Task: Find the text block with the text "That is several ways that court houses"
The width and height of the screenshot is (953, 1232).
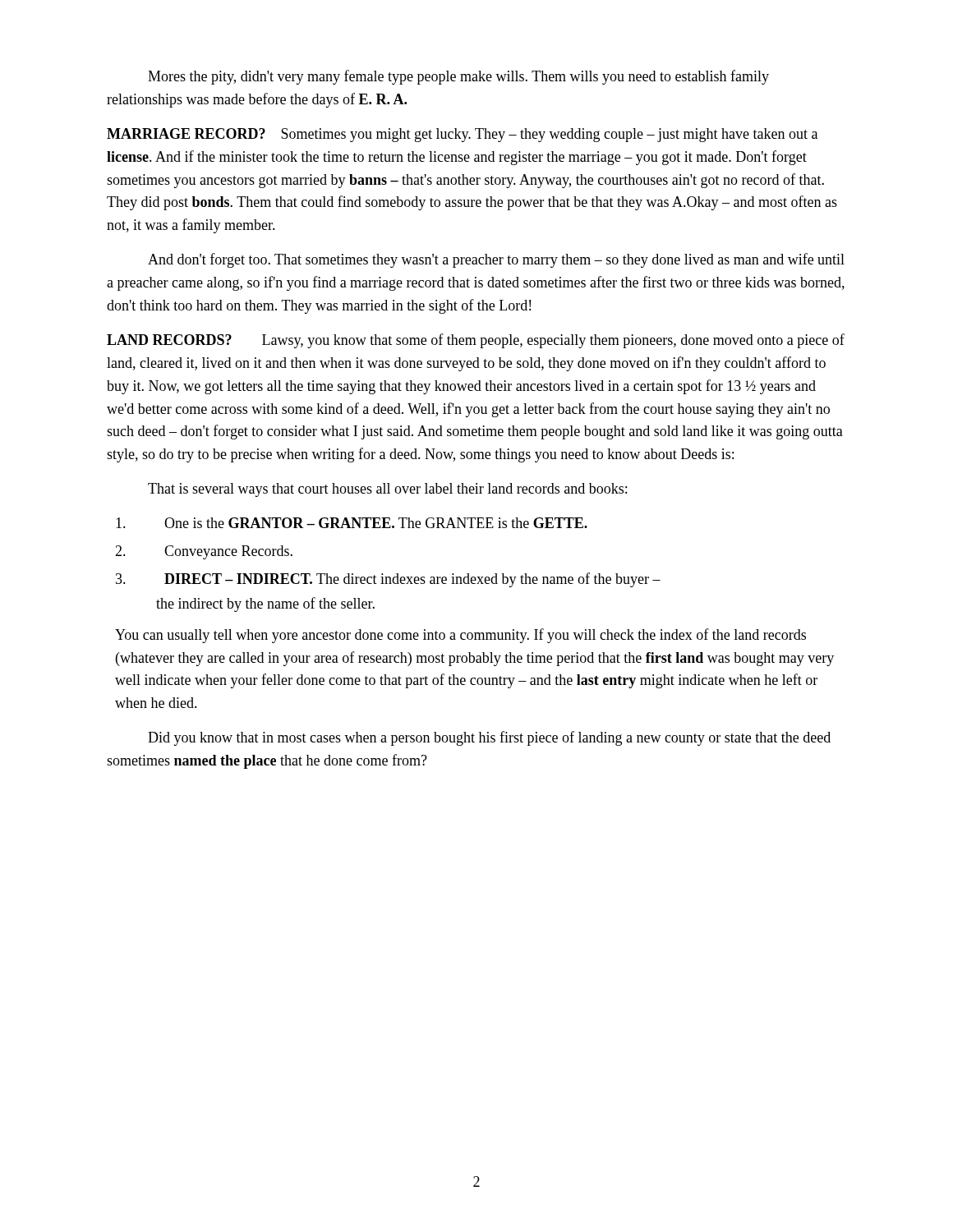Action: (x=476, y=490)
